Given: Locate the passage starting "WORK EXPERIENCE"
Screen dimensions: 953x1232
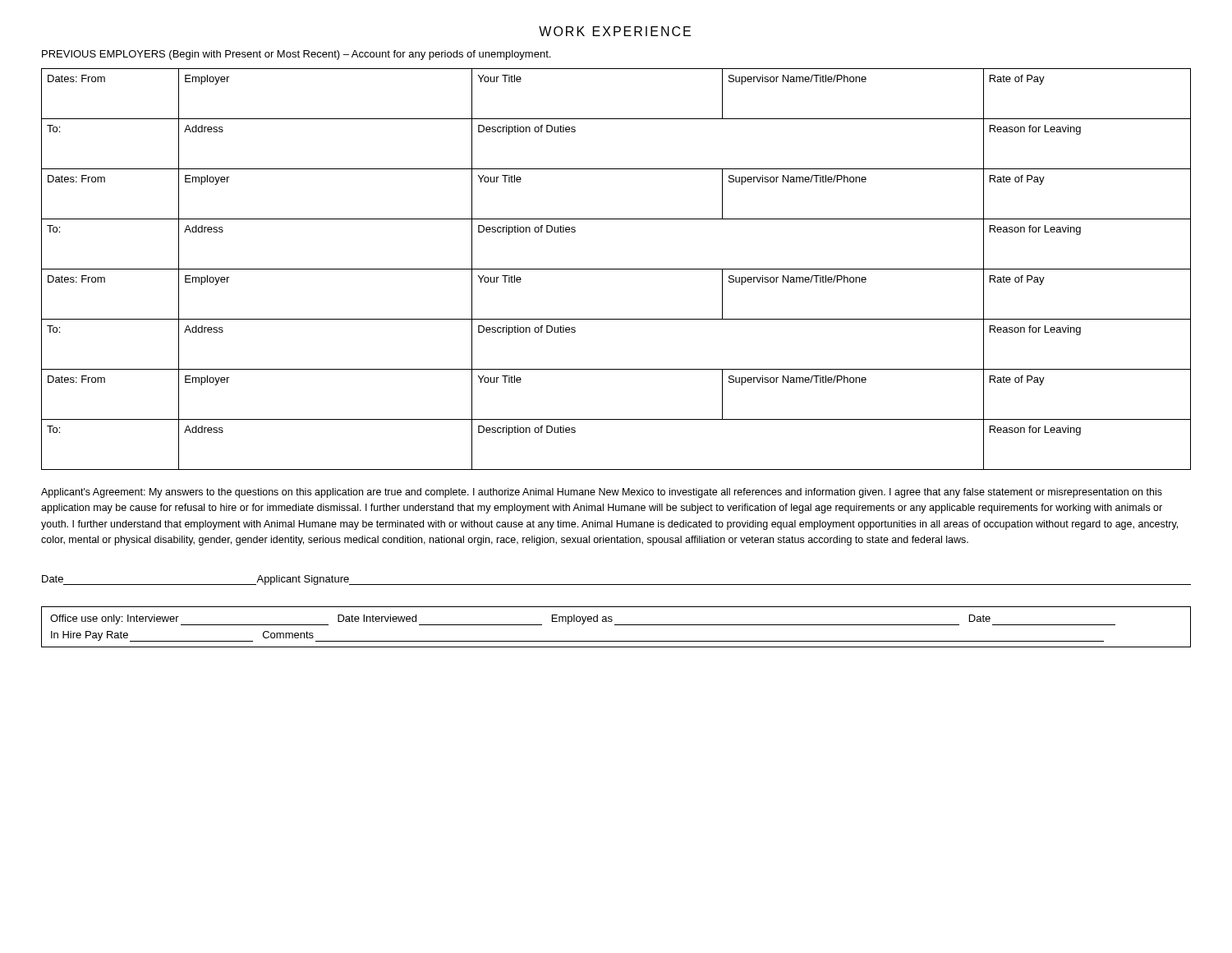Looking at the screenshot, I should [x=616, y=32].
